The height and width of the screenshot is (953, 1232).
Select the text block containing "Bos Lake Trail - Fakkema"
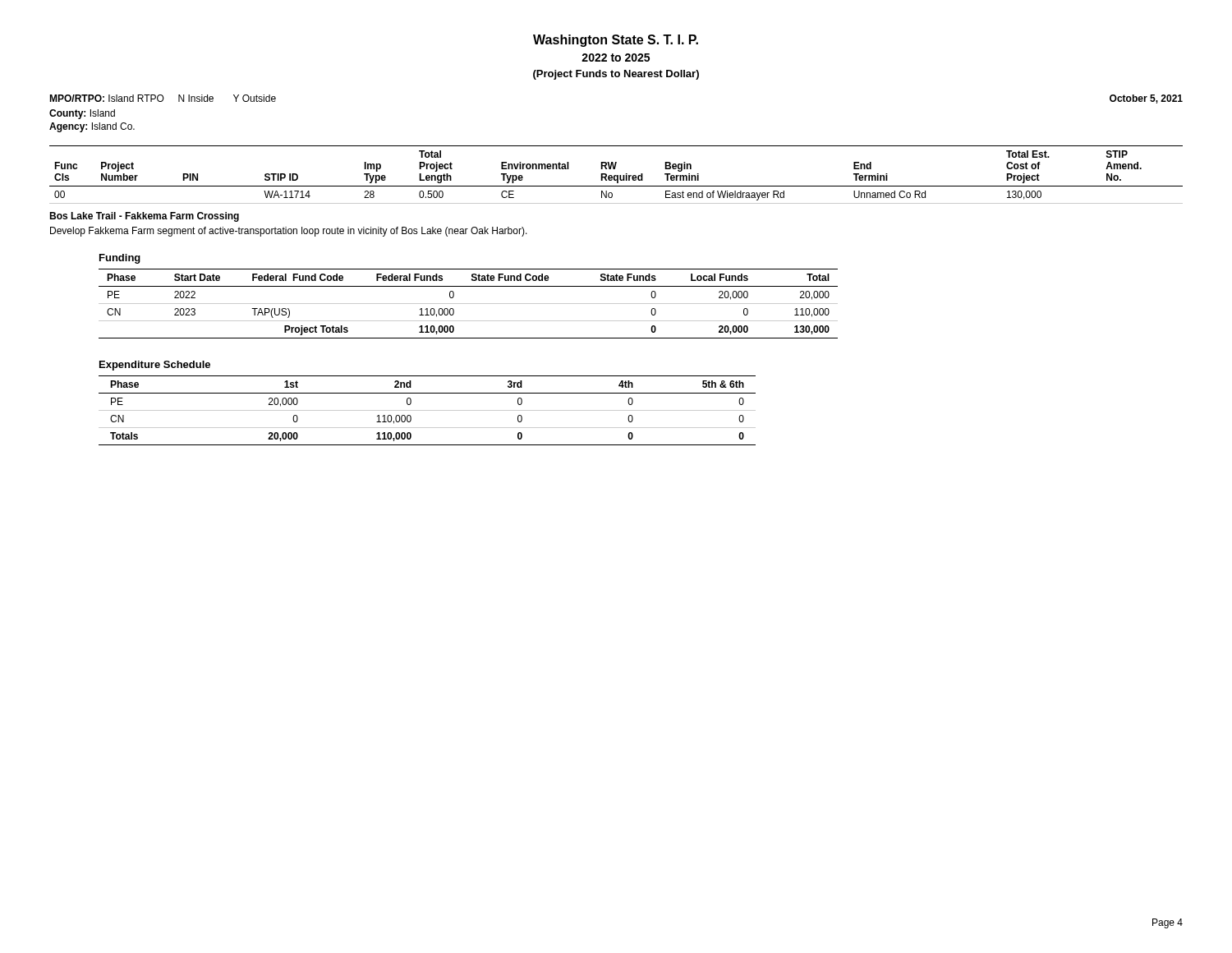tap(144, 216)
